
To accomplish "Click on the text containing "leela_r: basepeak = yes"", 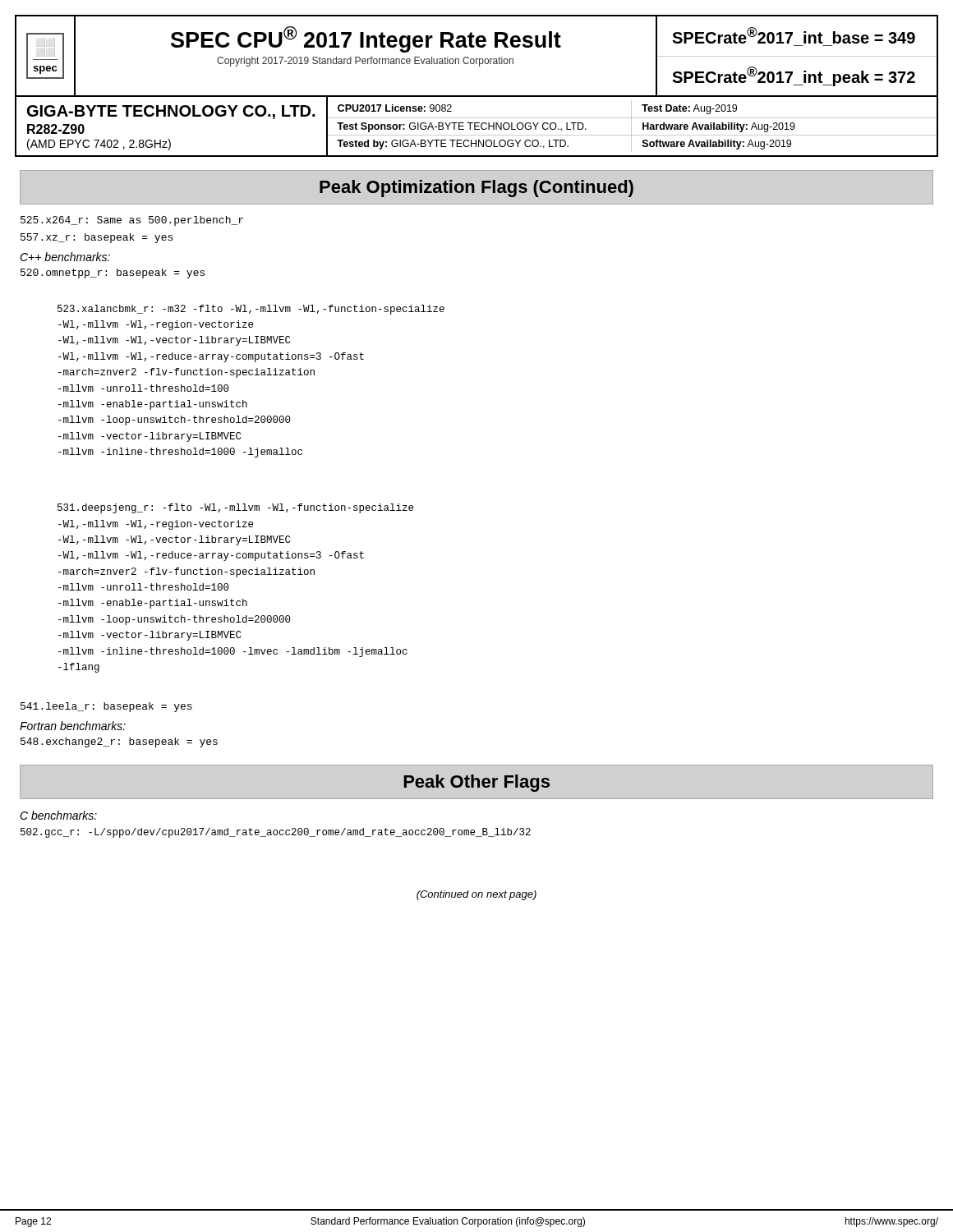I will tap(106, 707).
